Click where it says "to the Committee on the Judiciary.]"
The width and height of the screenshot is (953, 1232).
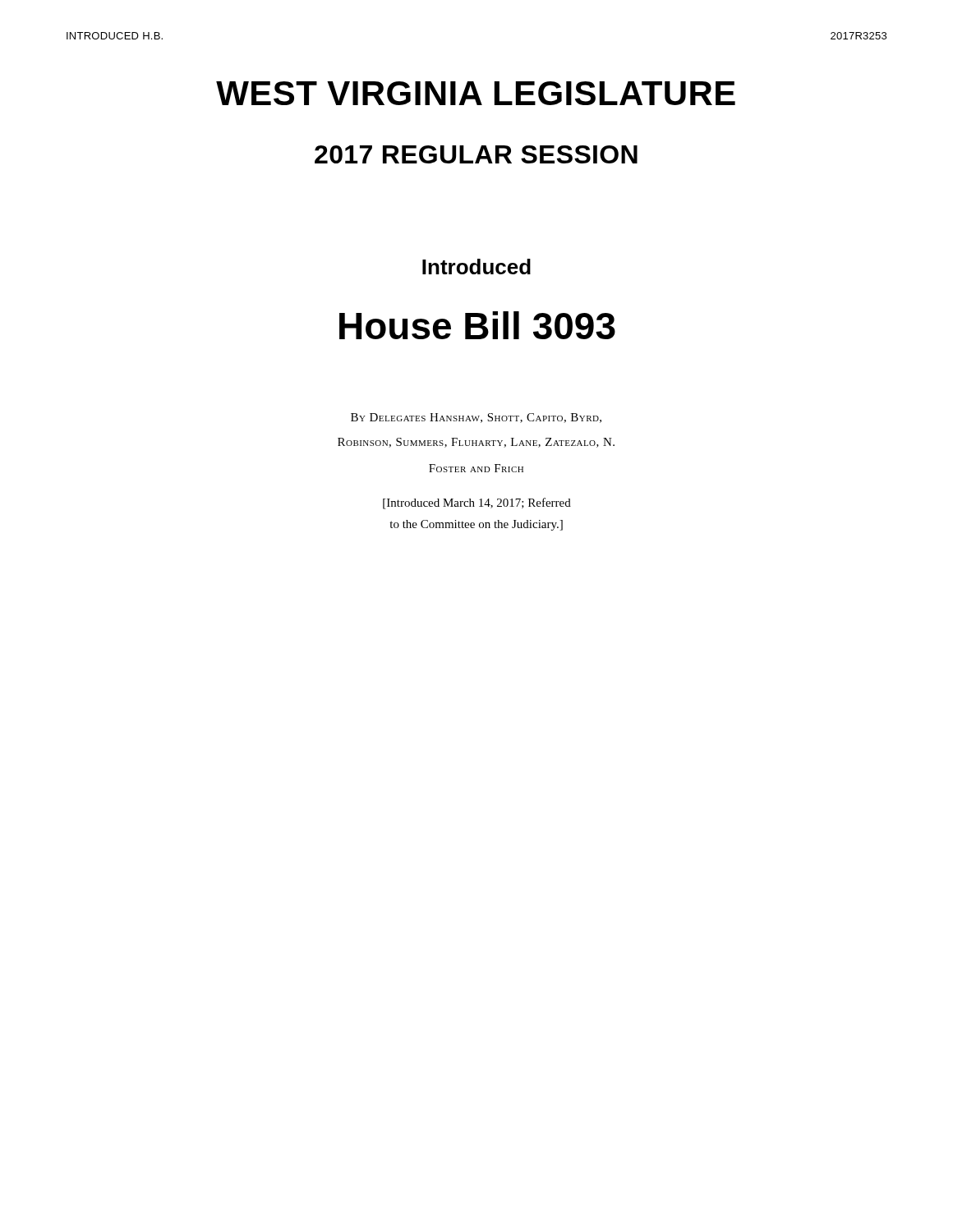[x=476, y=524]
